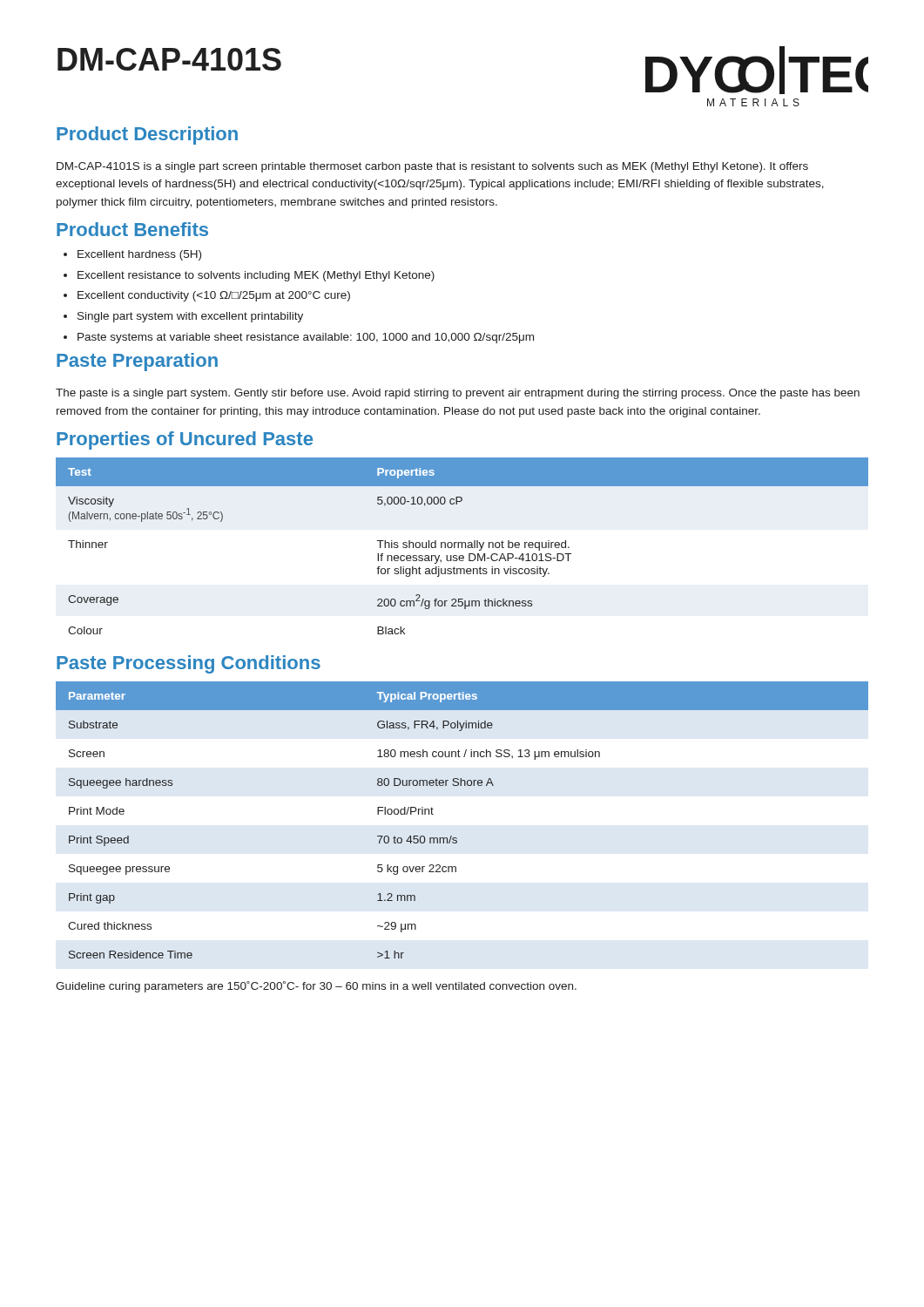Click on the block starting "DM-CAP-4101S is a single part screen"
Screen dimensions: 1307x924
tap(462, 185)
